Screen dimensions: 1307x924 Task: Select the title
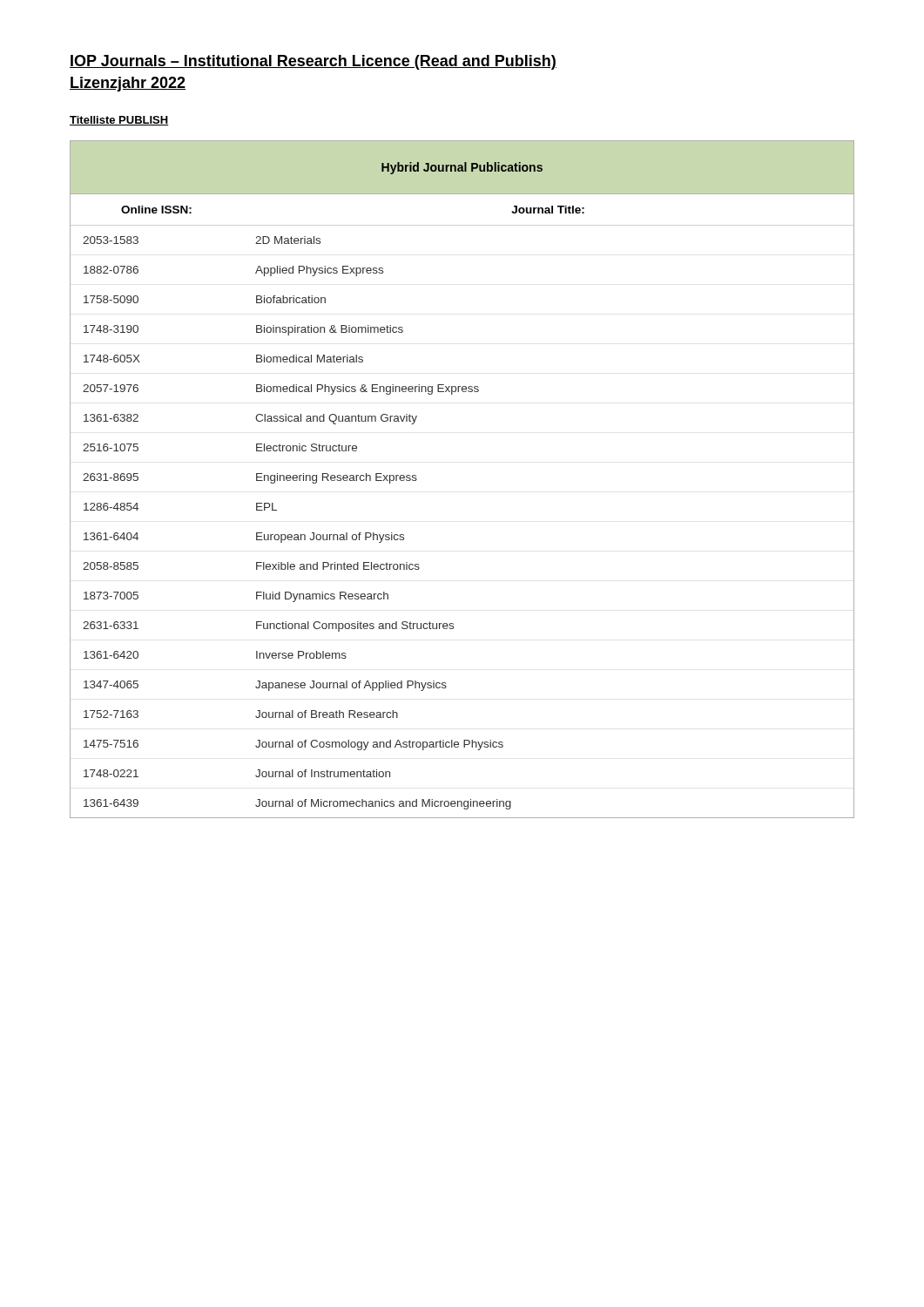point(462,72)
